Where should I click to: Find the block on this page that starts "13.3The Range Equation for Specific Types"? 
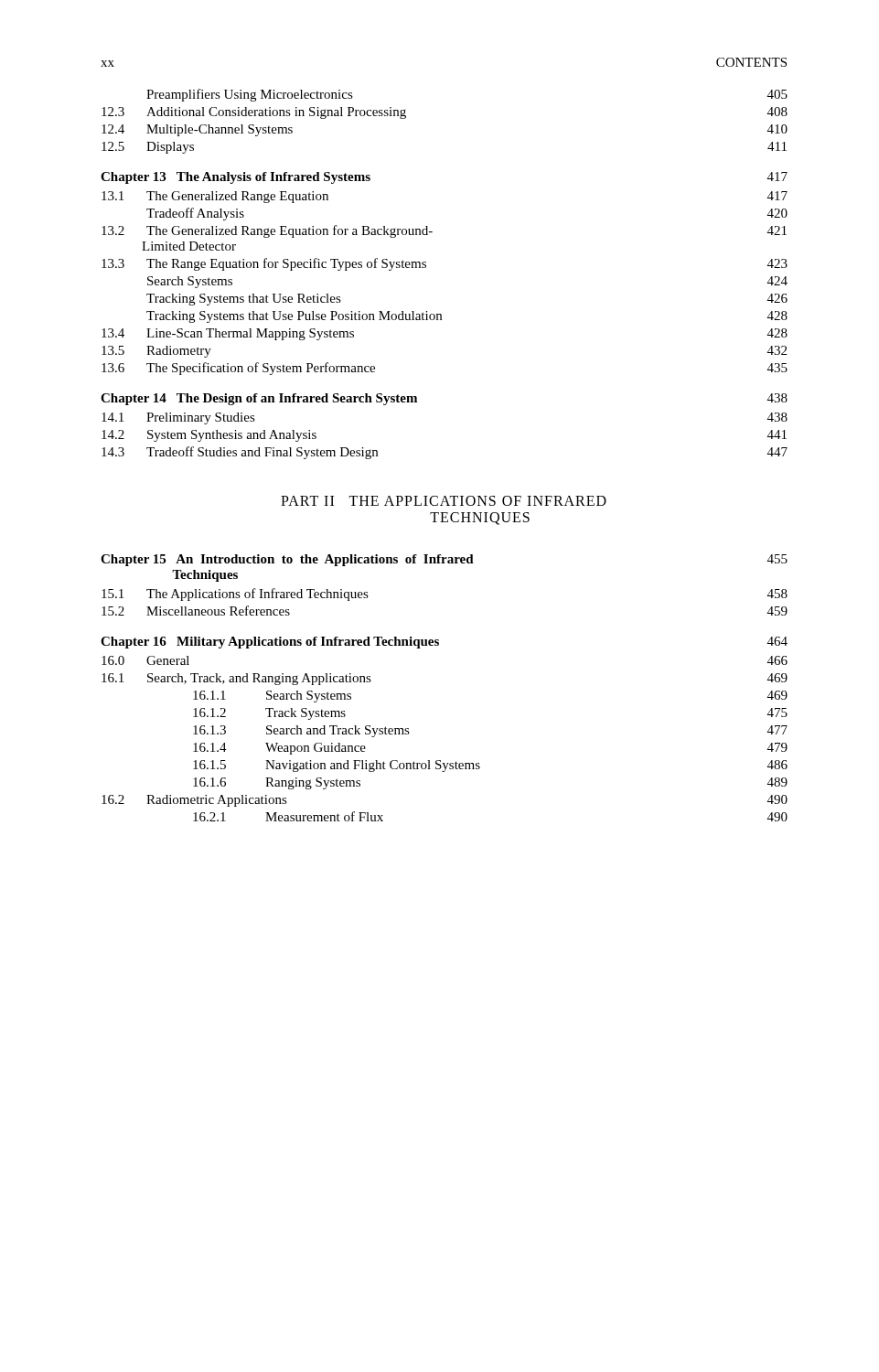[286, 264]
